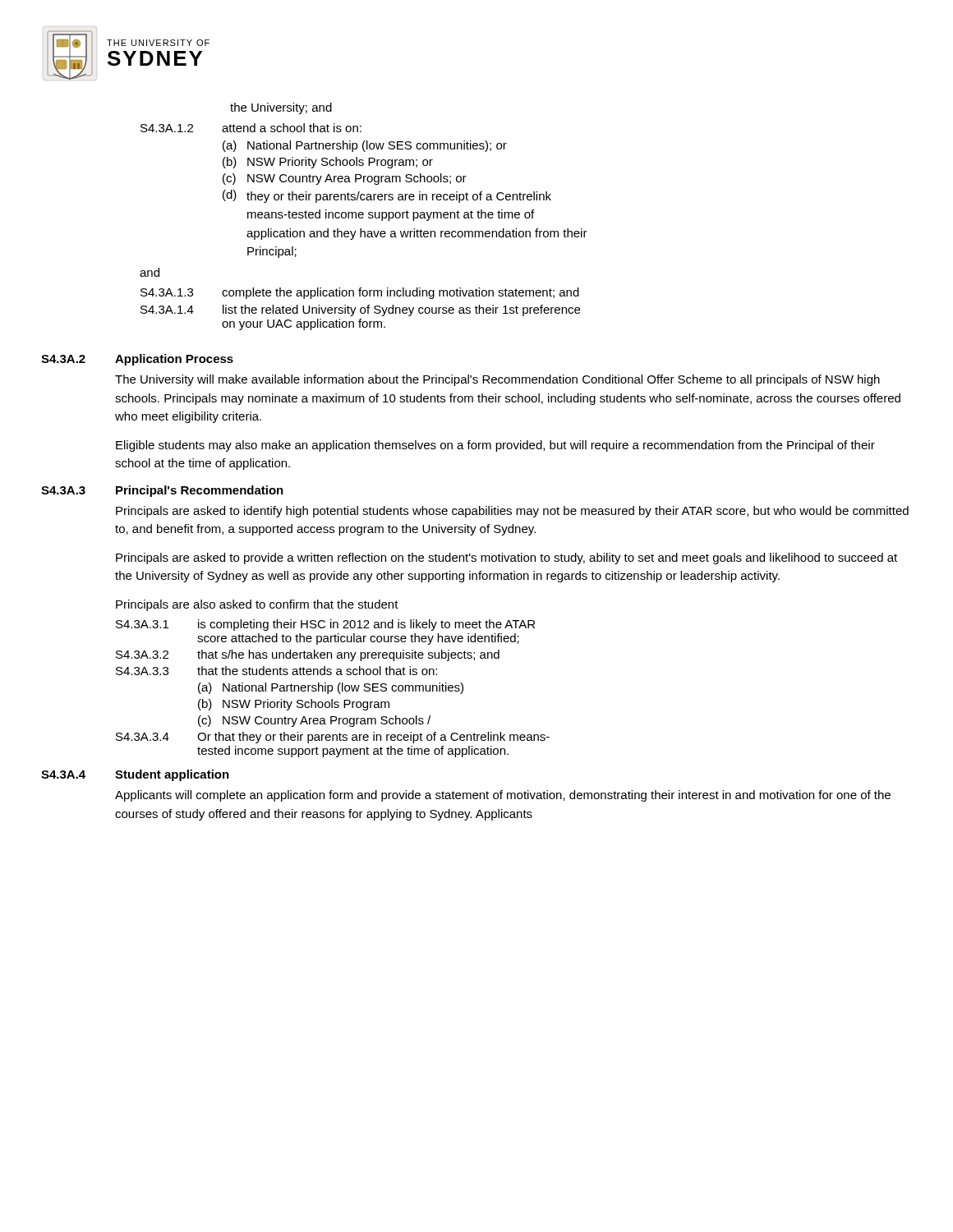
Task: Locate the list item that reads "S4.3A.1.2 attend a school that is on:"
Action: 526,191
